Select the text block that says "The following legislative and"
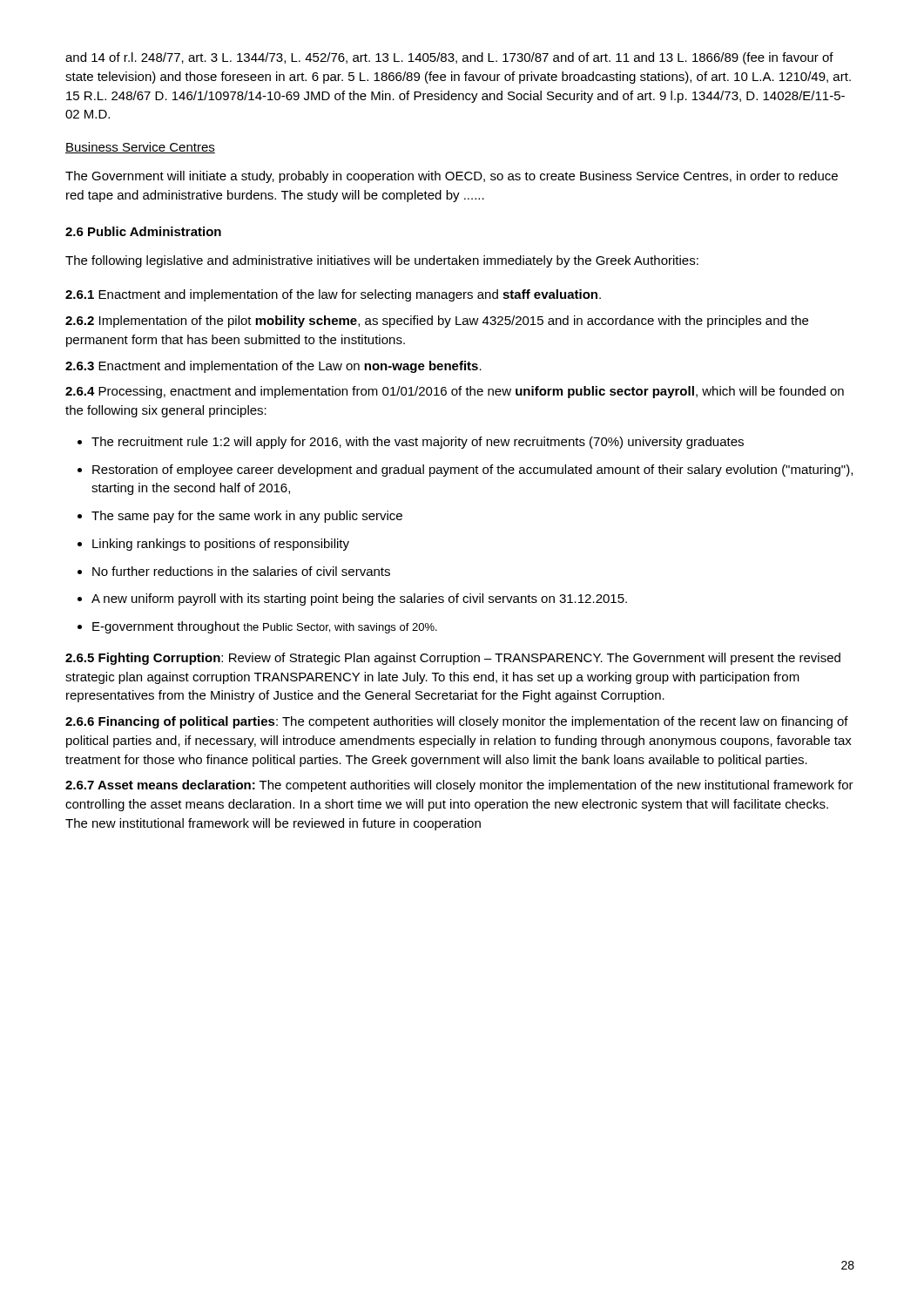Viewport: 924px width, 1307px height. click(x=382, y=260)
